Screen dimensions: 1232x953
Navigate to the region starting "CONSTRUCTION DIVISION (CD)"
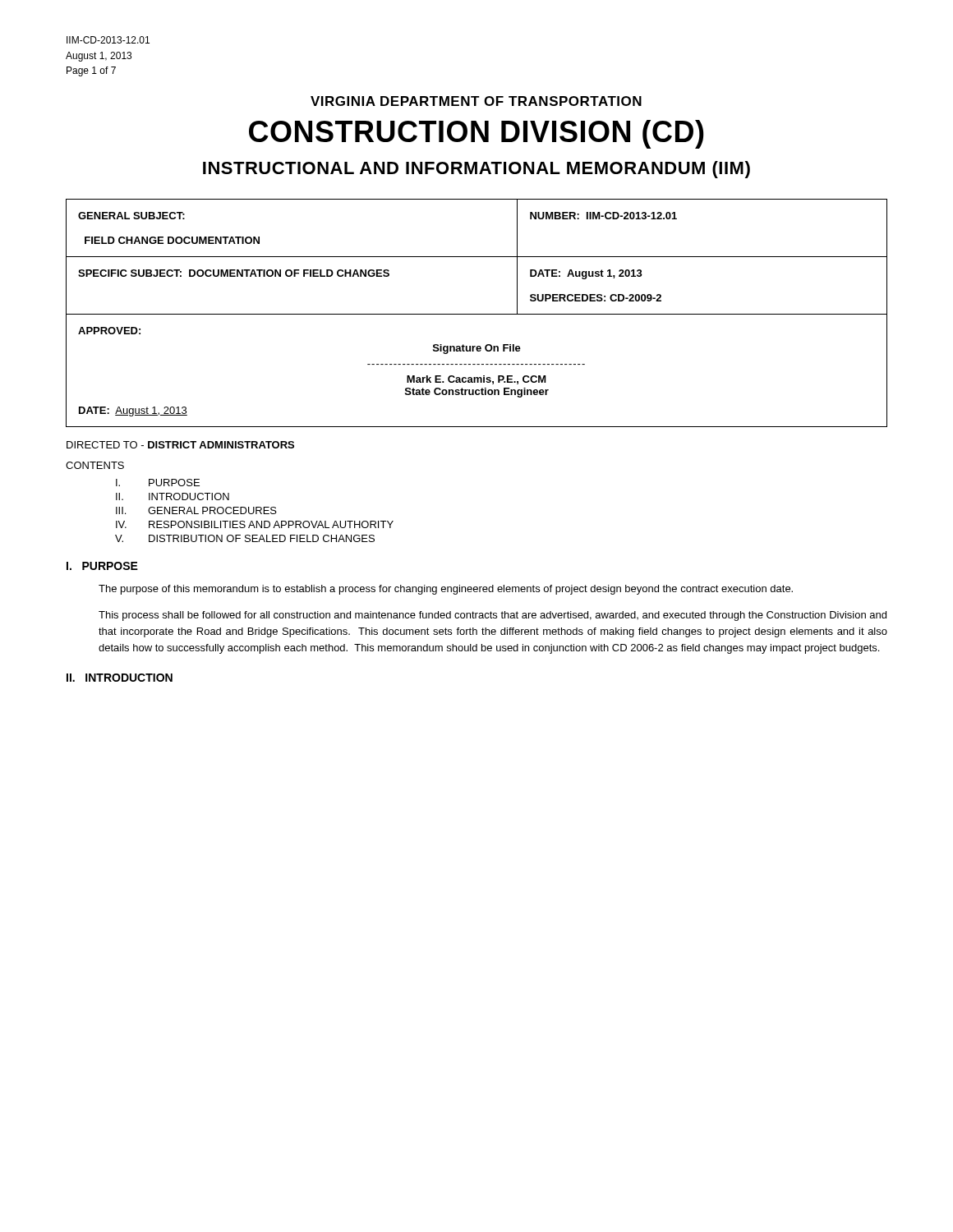(476, 132)
